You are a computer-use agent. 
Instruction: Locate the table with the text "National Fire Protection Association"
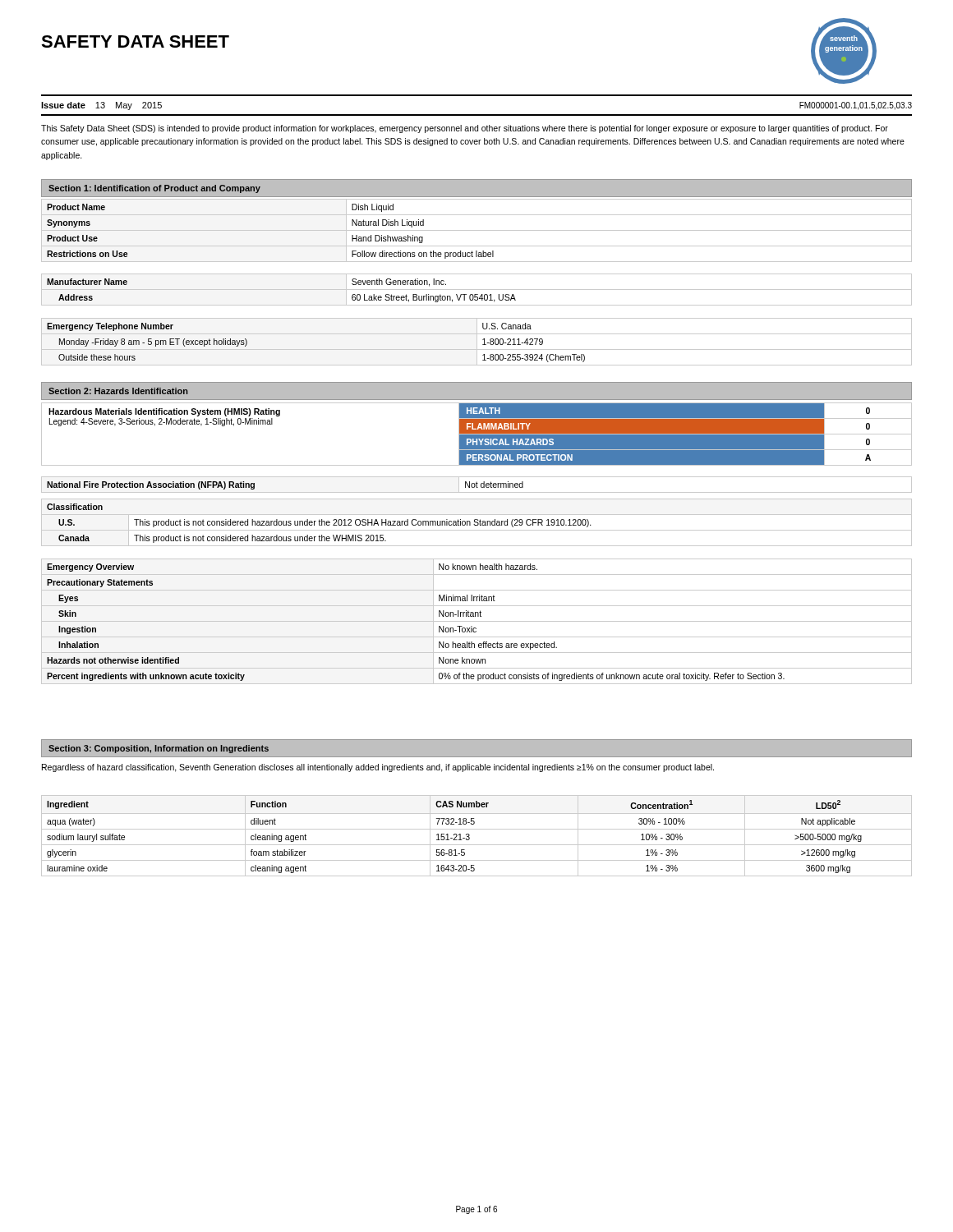476,485
